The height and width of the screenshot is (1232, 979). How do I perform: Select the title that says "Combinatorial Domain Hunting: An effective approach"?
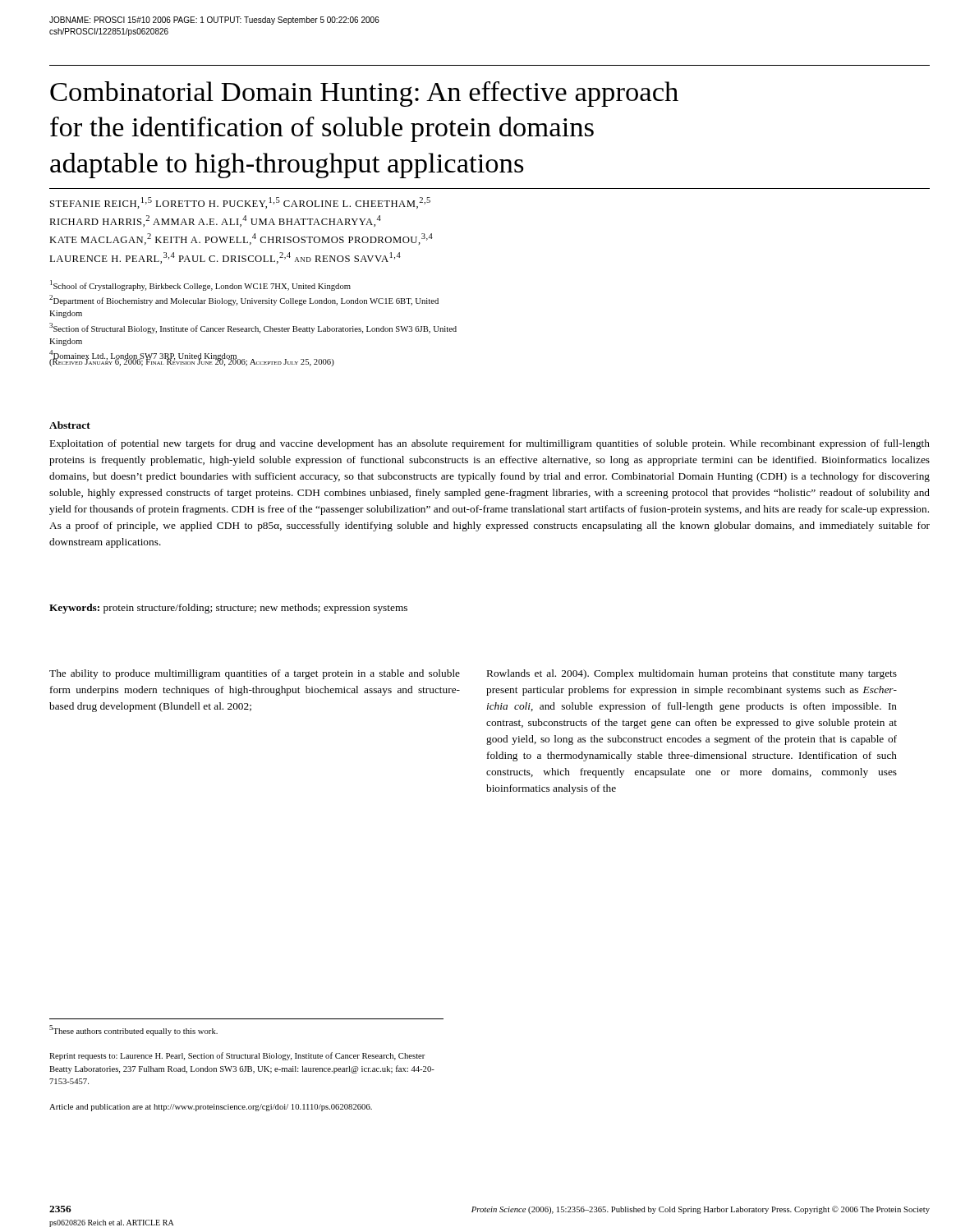coord(490,127)
